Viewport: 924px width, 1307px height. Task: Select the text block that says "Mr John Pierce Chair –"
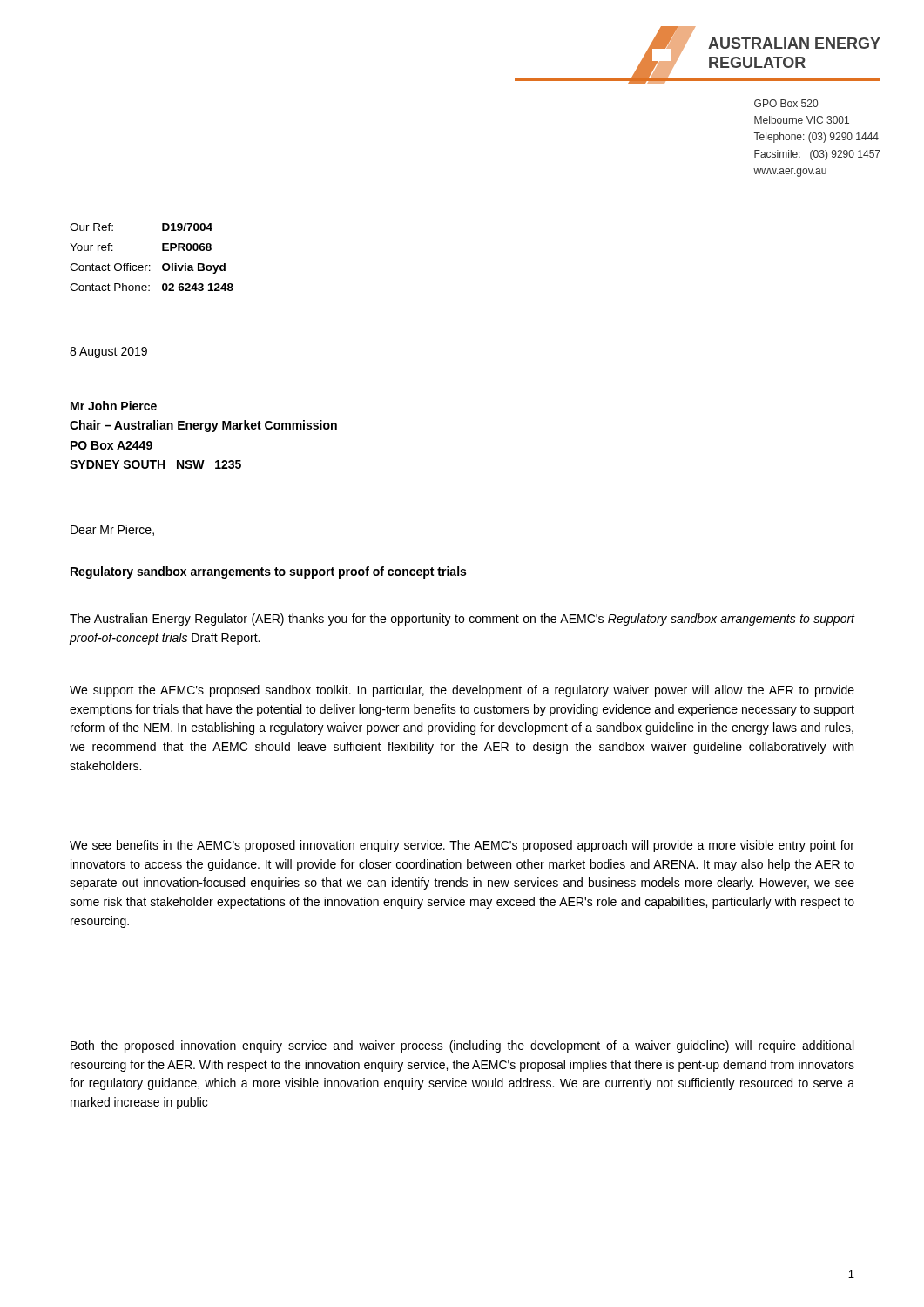tap(204, 435)
